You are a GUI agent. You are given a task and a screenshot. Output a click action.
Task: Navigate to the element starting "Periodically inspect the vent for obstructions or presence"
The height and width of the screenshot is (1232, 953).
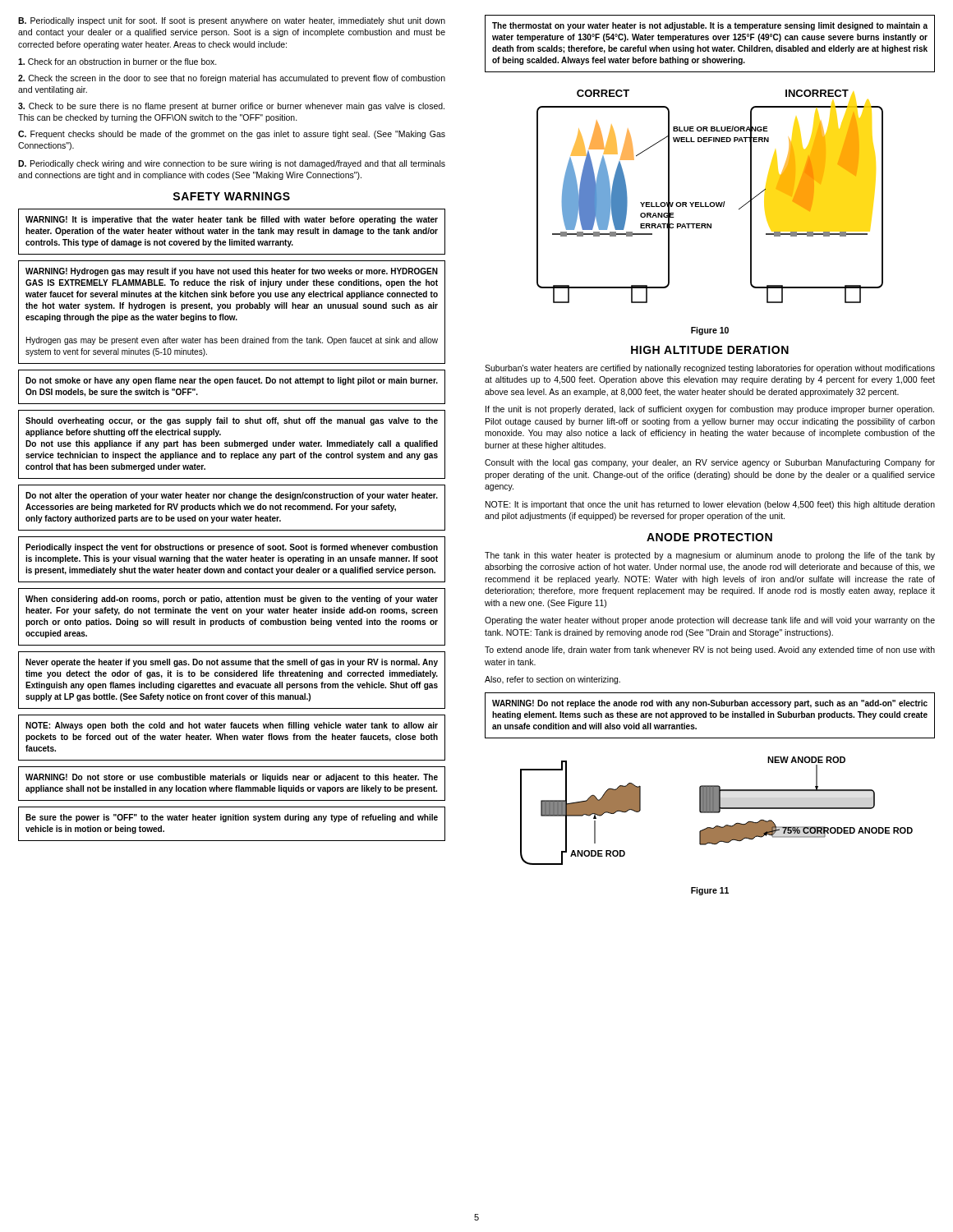232,559
